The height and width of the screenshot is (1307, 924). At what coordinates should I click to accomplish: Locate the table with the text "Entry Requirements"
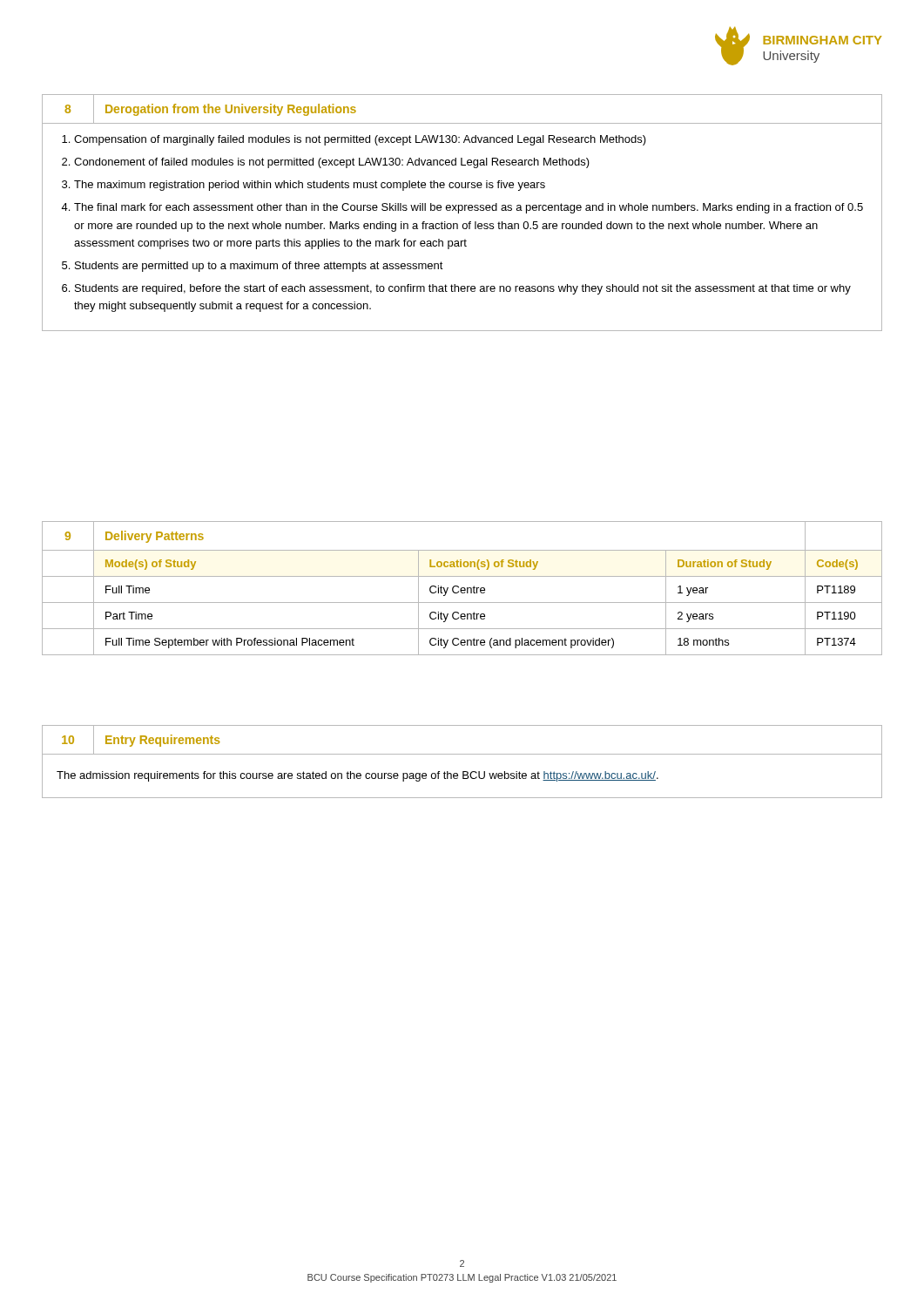(462, 761)
